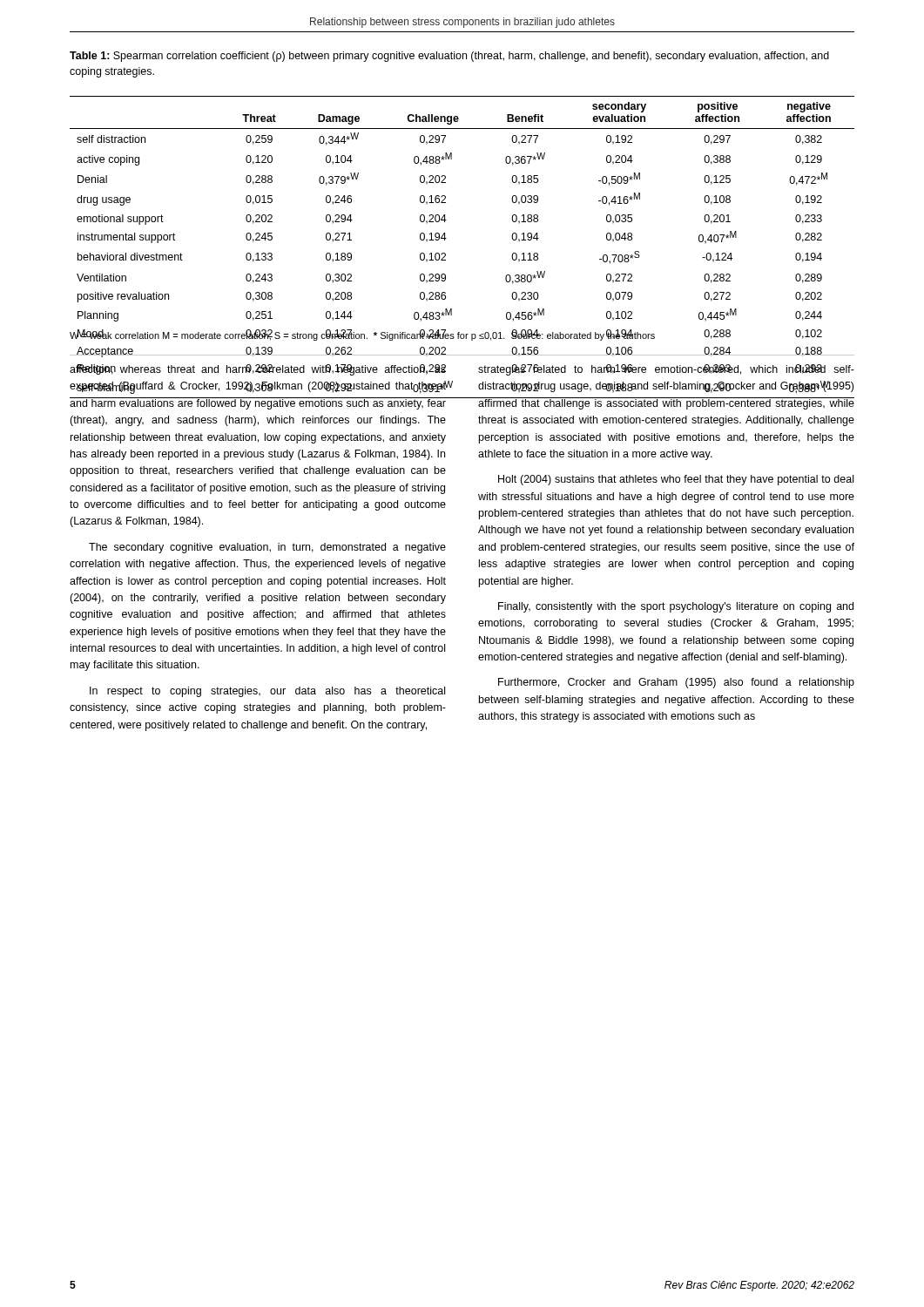
Task: Locate the text block that reads "Holt (2004) sustains that athletes"
Action: tap(666, 531)
